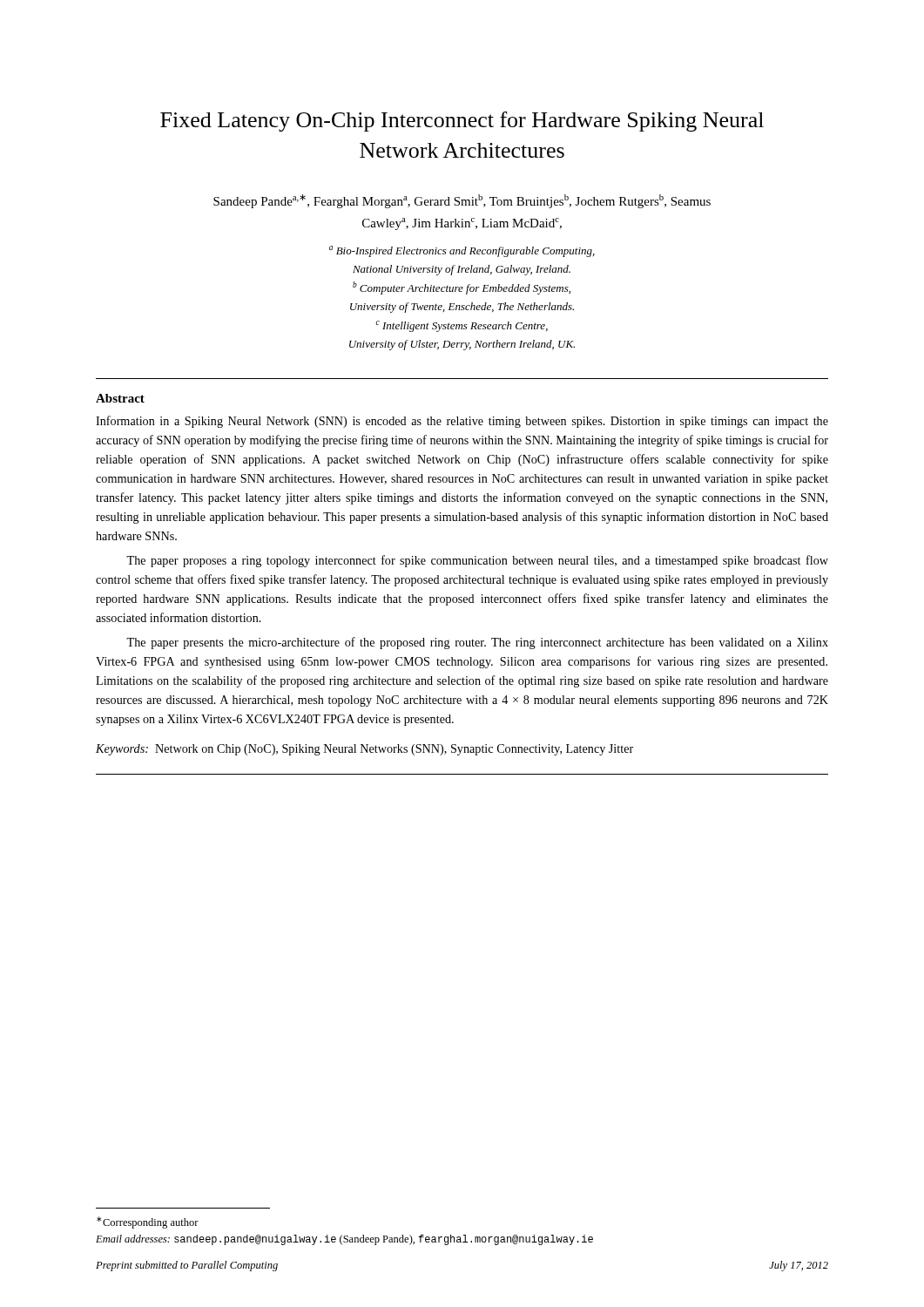Locate a footnote
The image size is (924, 1307).
pos(345,1230)
